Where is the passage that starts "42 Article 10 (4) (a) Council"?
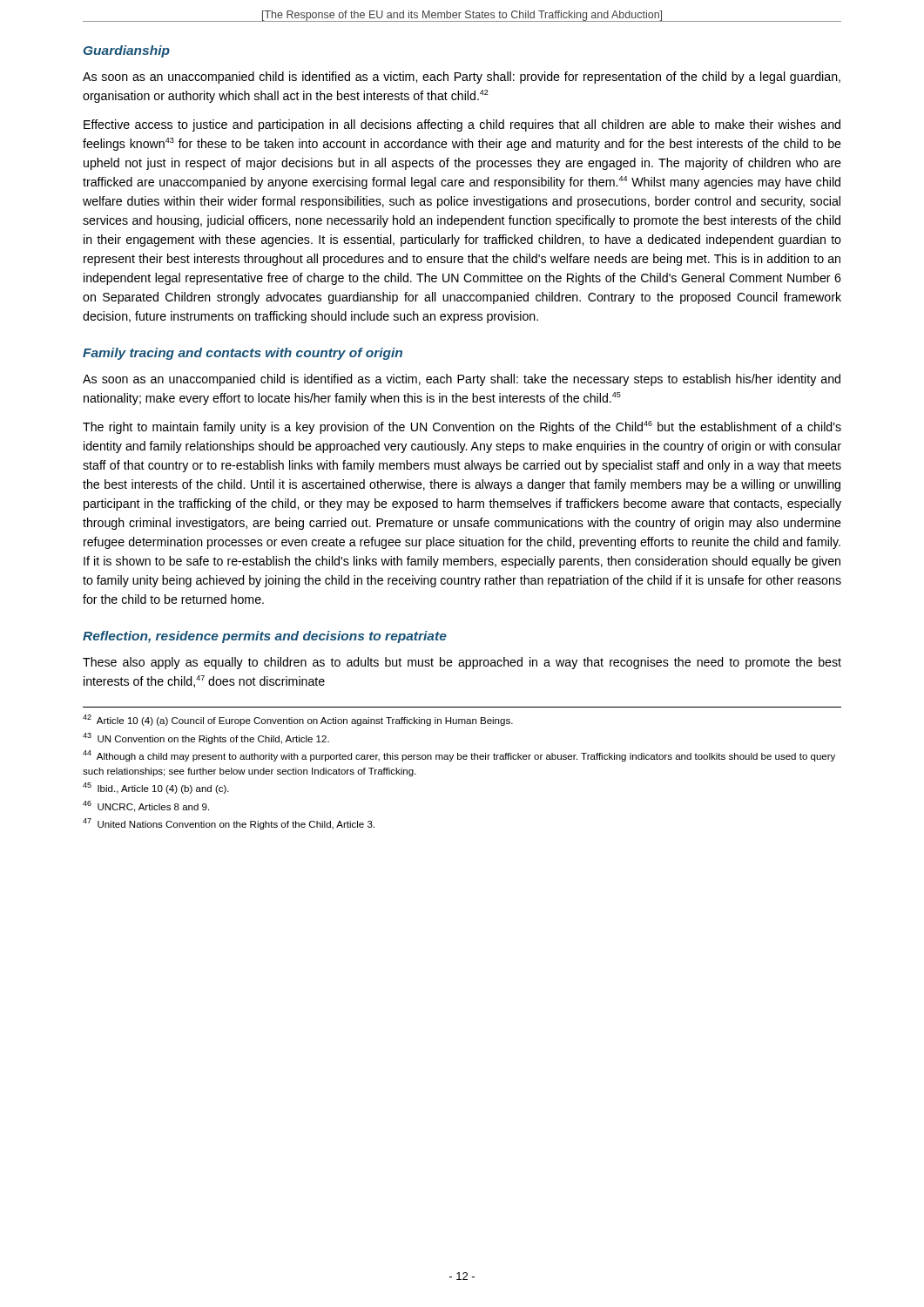 298,719
